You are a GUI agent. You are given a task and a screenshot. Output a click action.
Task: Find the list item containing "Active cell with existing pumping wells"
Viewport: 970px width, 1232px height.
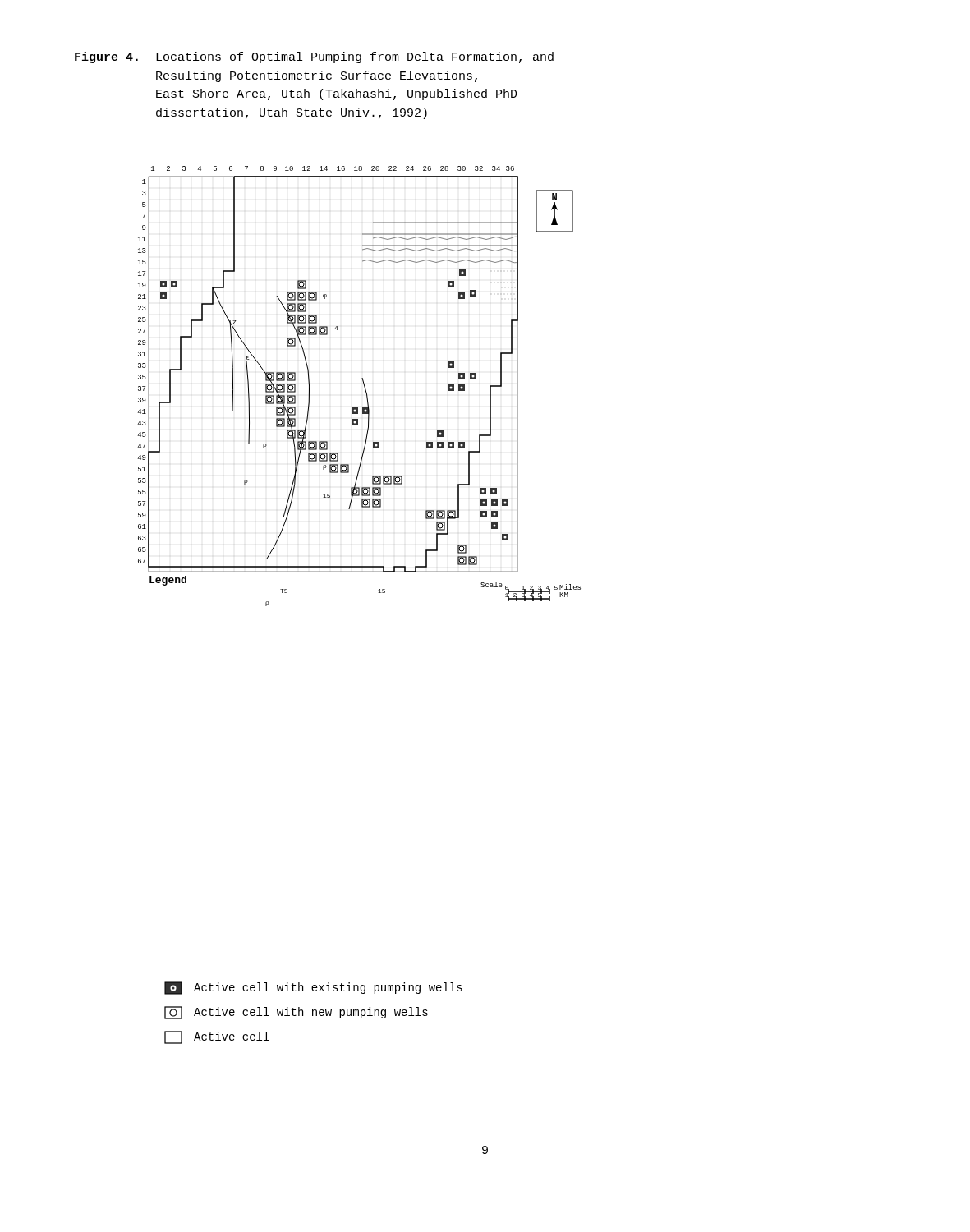(314, 988)
